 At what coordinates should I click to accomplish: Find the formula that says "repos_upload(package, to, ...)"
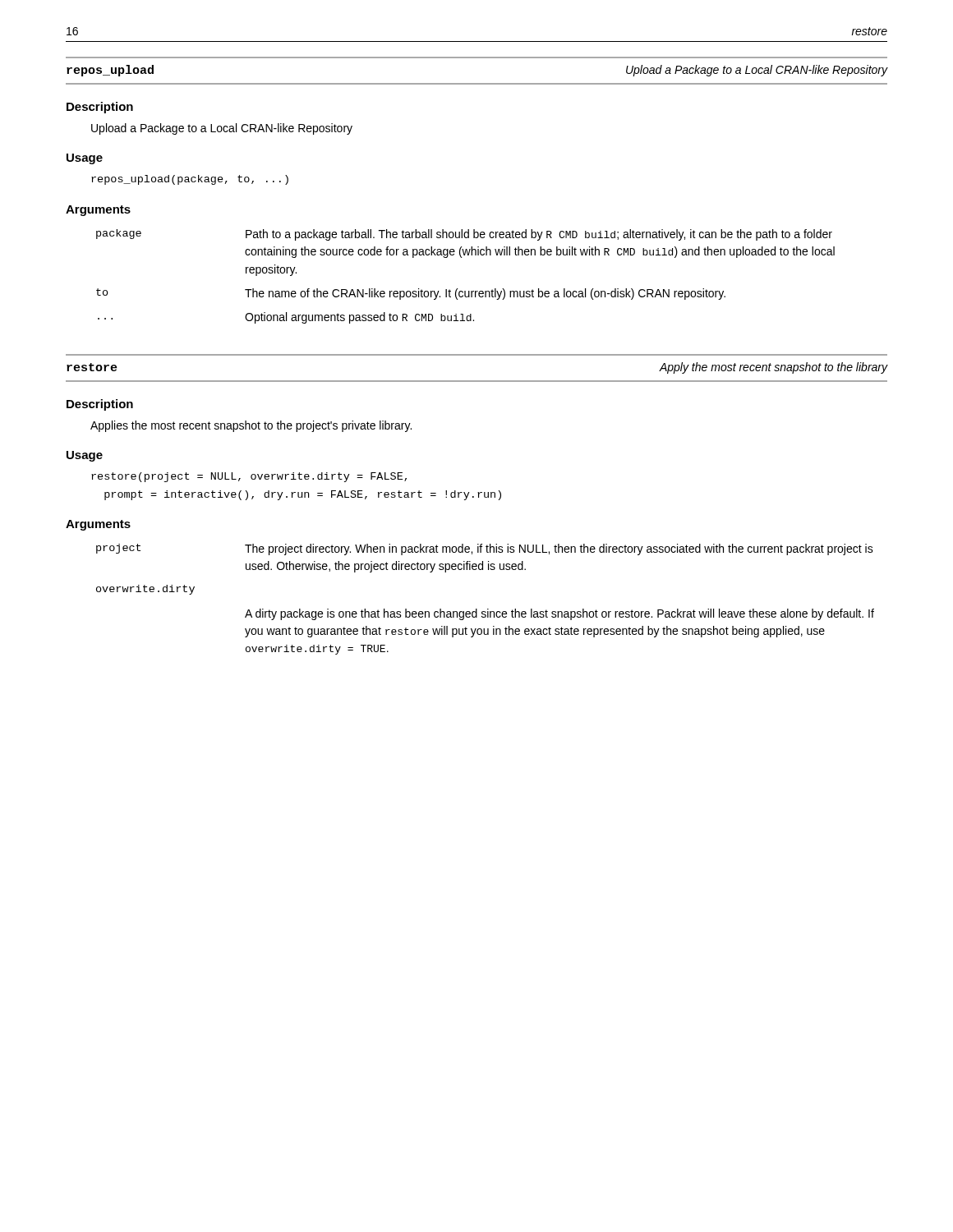190,180
